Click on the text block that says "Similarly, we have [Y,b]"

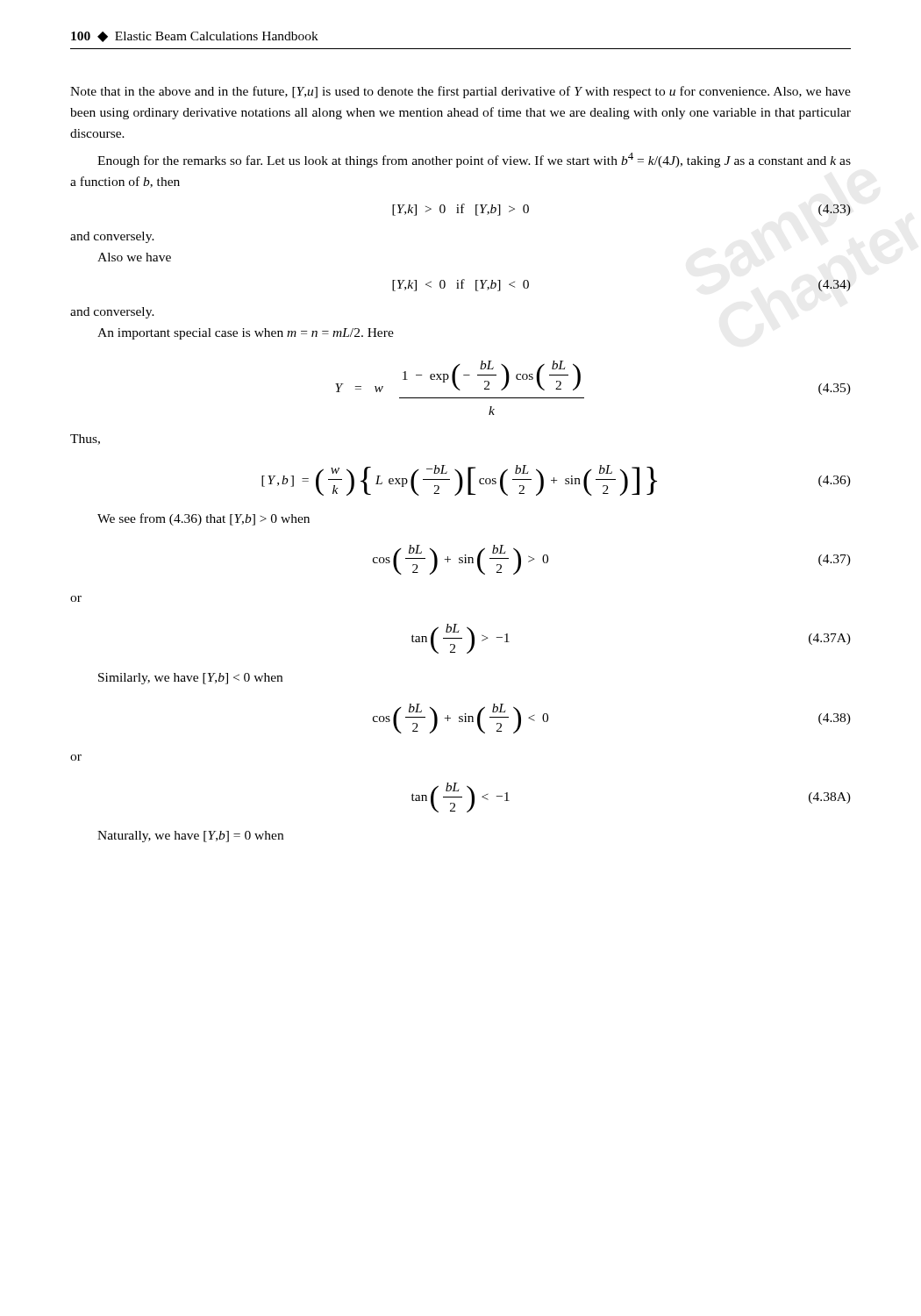(x=190, y=679)
